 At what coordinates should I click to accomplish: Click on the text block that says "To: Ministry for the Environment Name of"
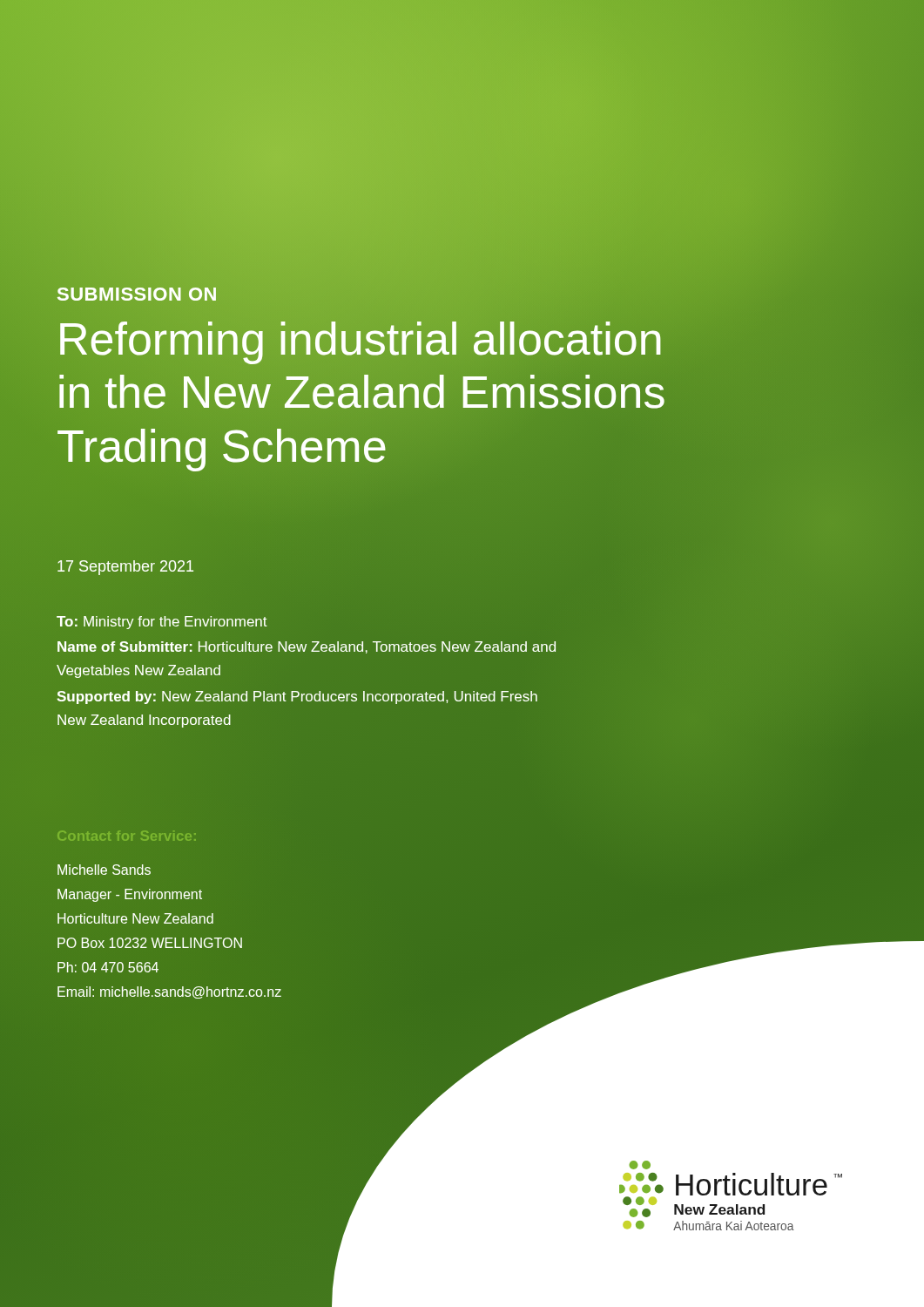coord(162,623)
